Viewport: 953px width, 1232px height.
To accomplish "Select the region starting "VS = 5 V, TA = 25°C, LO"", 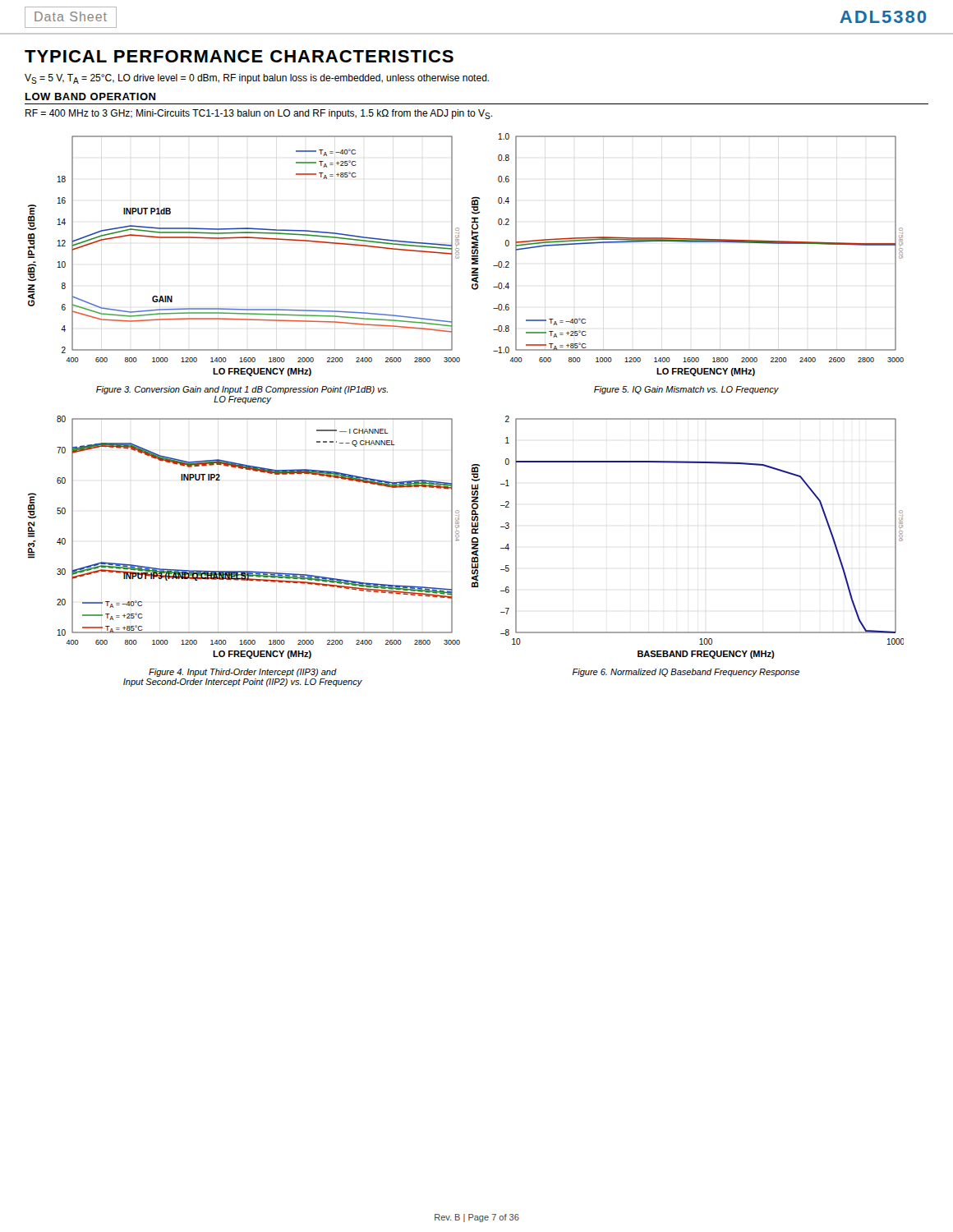I will (x=257, y=79).
